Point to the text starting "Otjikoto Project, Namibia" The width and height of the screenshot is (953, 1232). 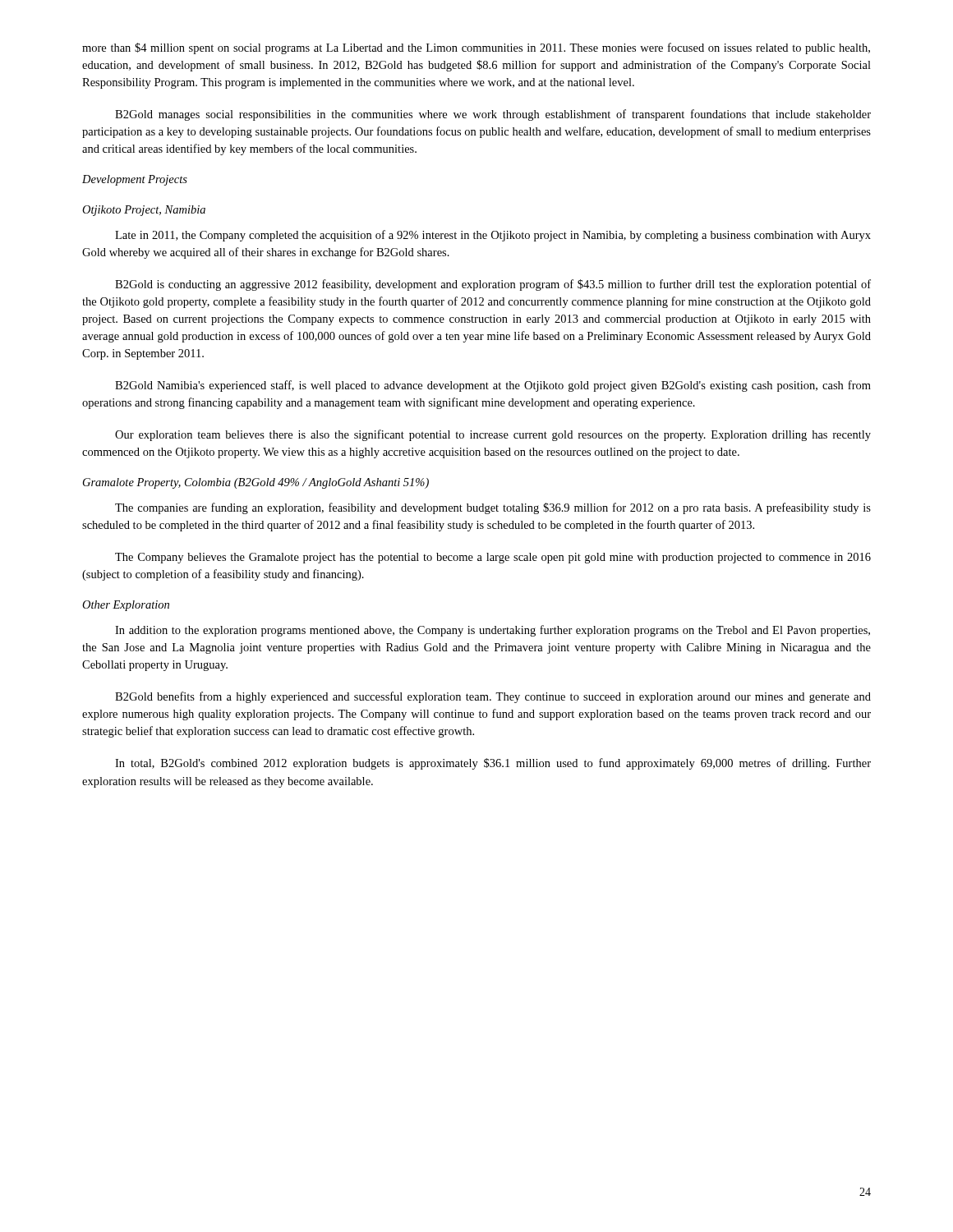(x=144, y=211)
